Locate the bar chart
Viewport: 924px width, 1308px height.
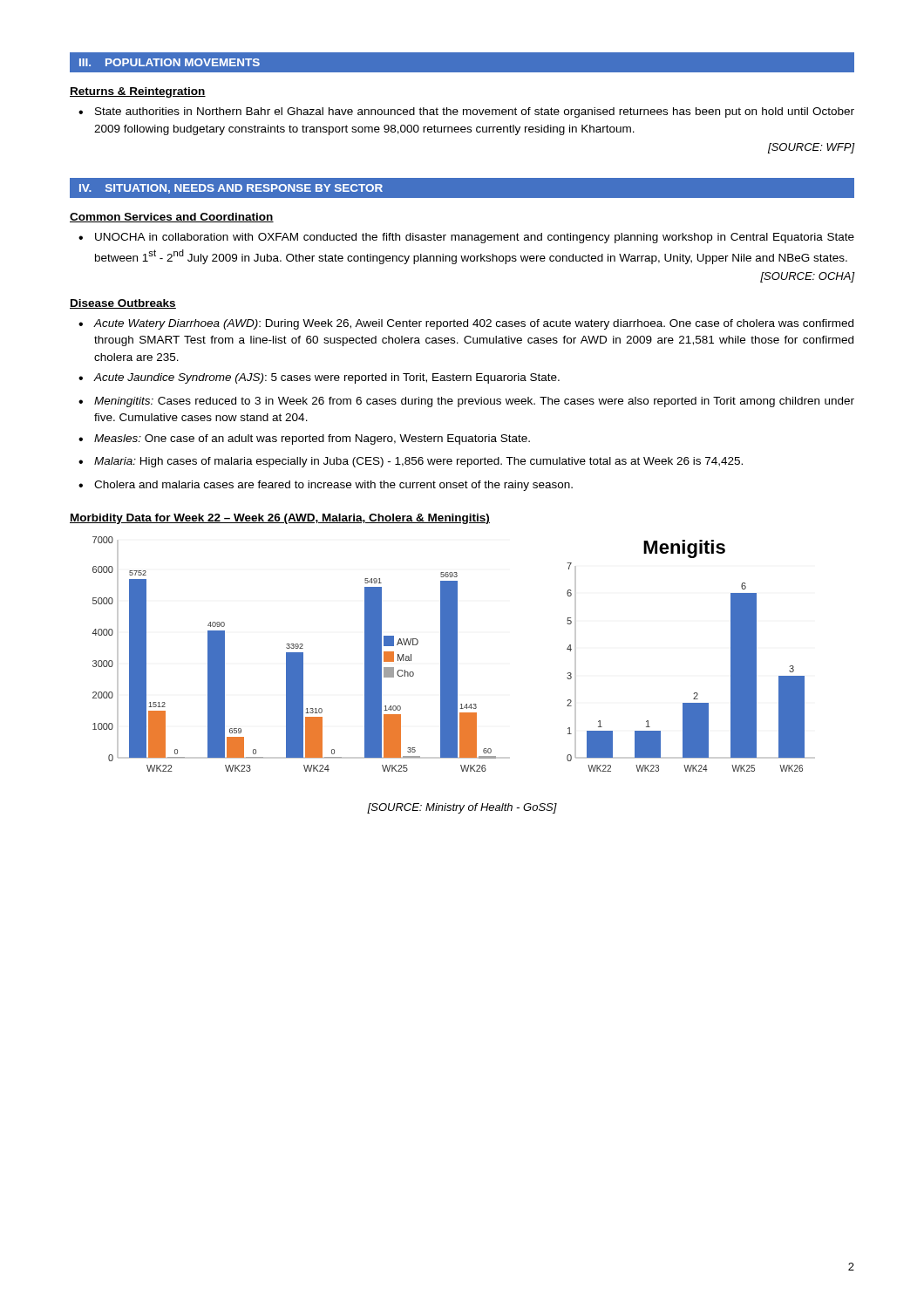(689, 663)
